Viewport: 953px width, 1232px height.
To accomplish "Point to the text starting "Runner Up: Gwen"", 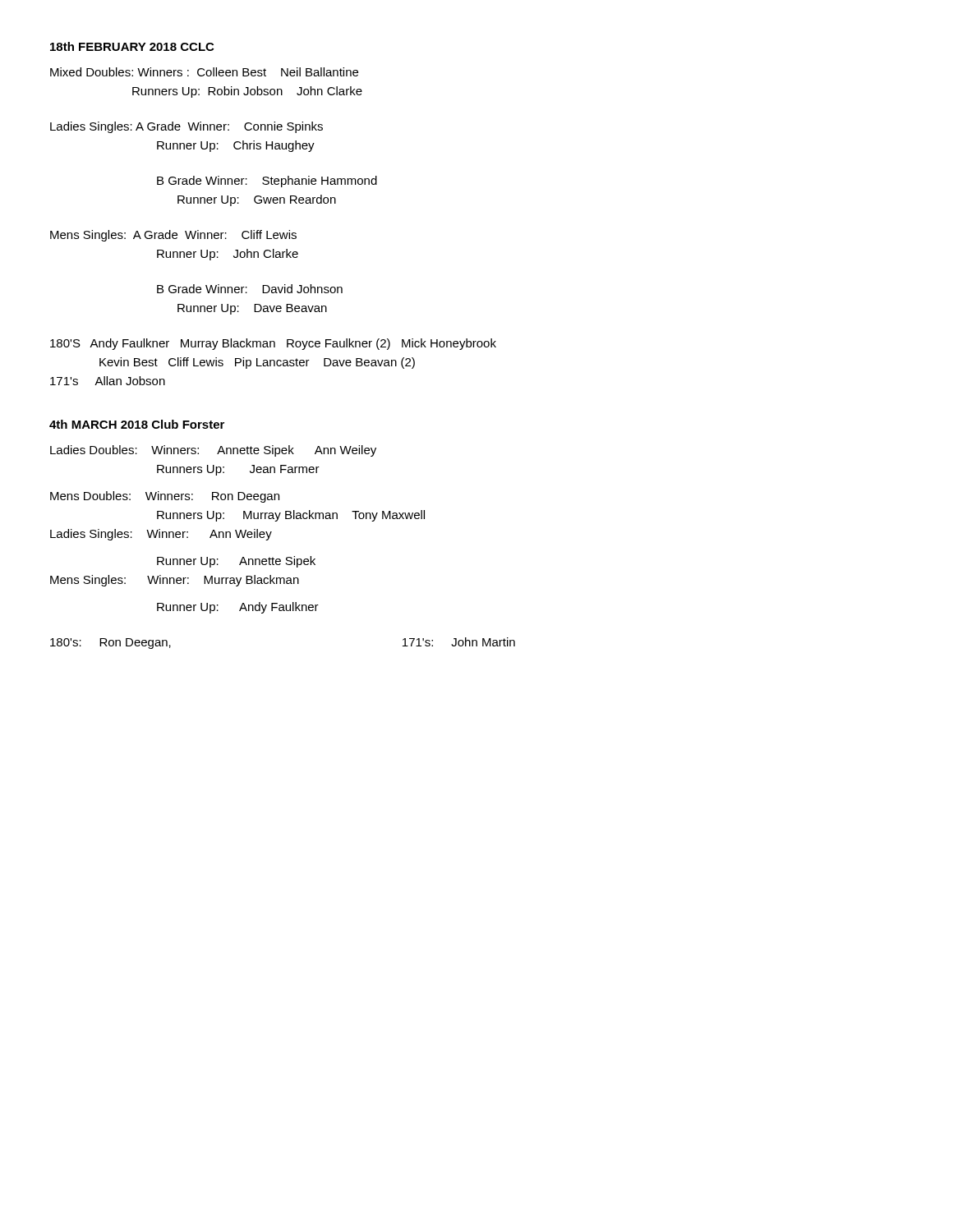I will 256,199.
